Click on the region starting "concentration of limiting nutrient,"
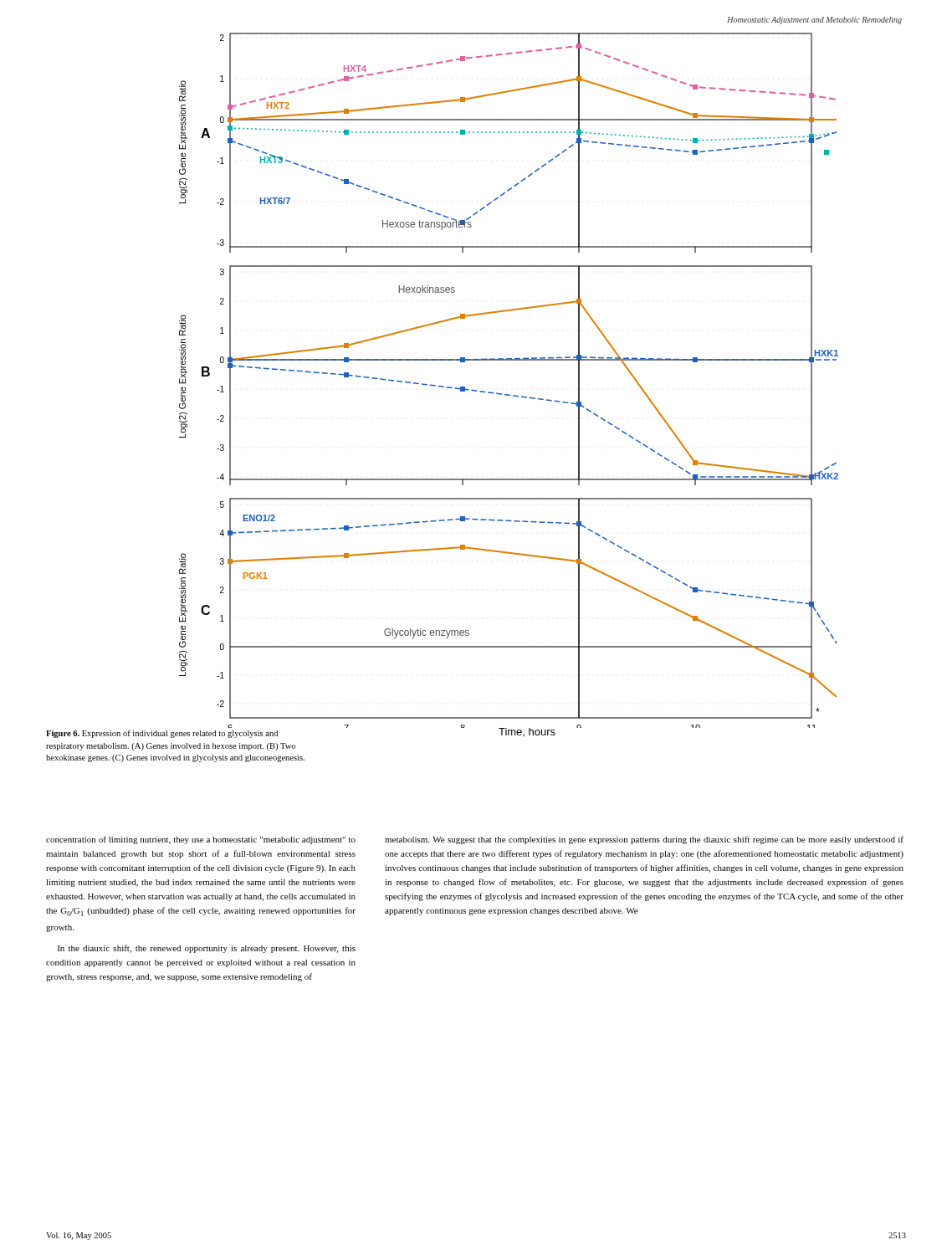The width and height of the screenshot is (952, 1255). coord(201,908)
